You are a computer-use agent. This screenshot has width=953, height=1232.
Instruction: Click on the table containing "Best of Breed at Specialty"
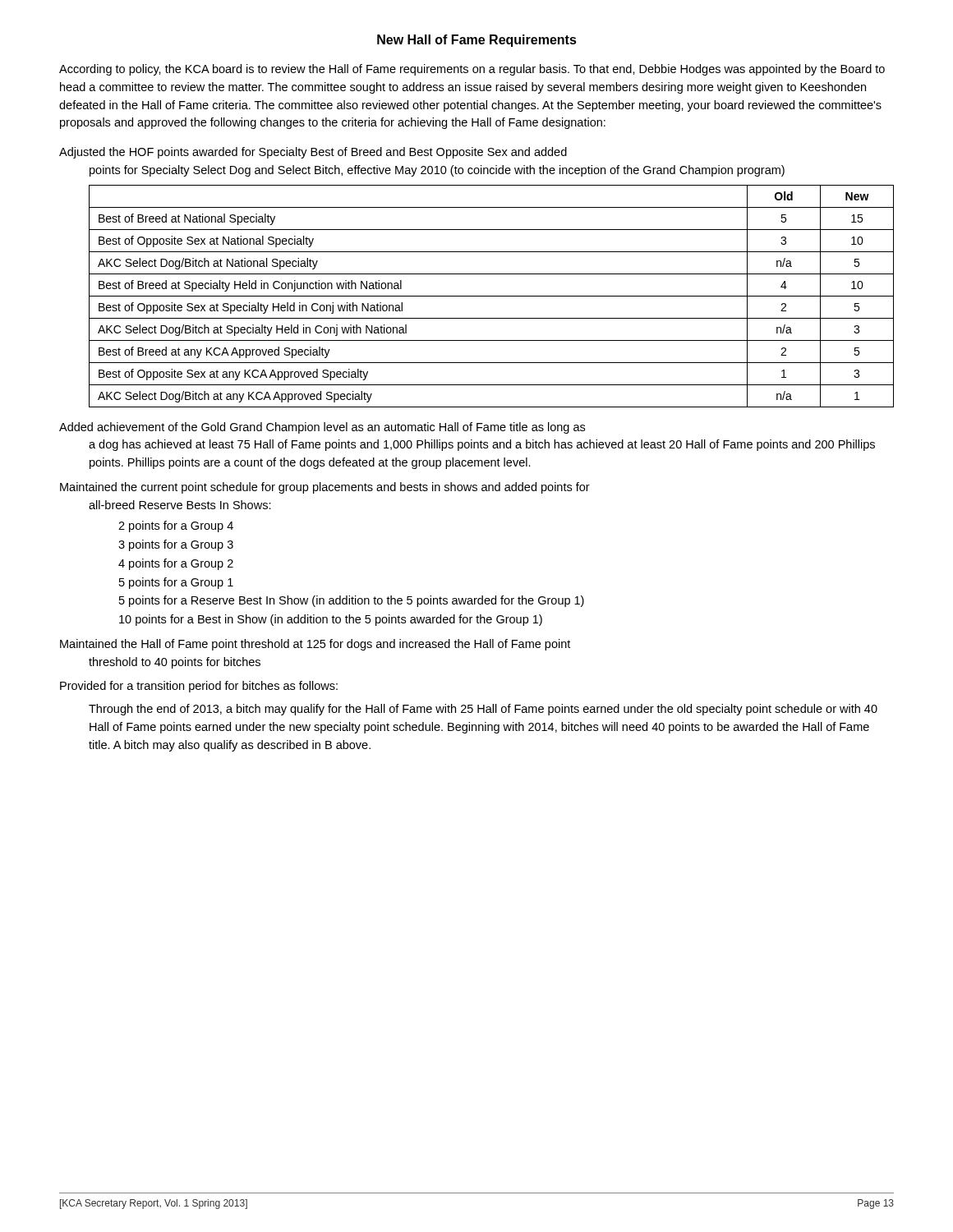pyautogui.click(x=476, y=296)
